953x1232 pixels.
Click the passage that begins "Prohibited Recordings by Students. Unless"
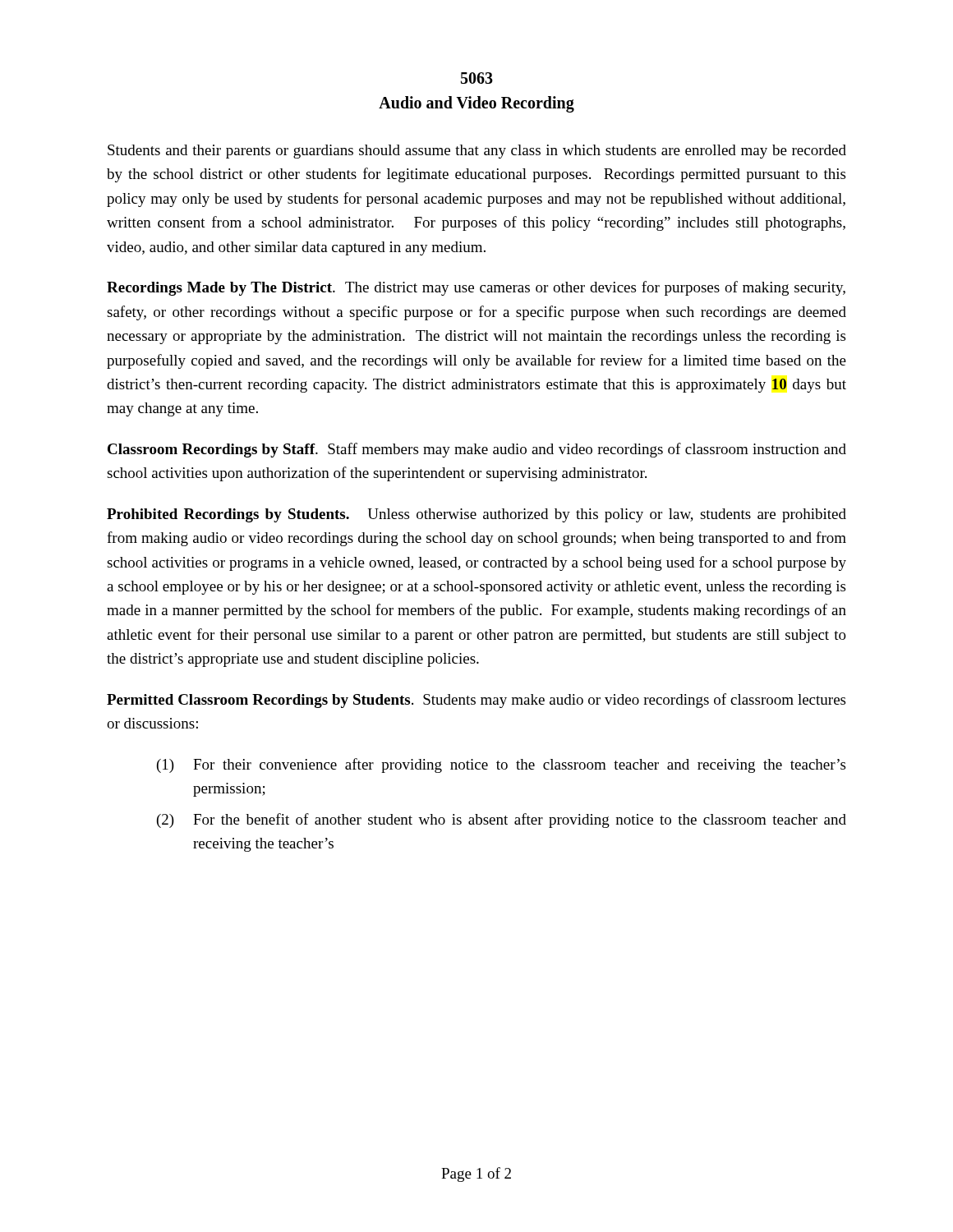pyautogui.click(x=476, y=586)
